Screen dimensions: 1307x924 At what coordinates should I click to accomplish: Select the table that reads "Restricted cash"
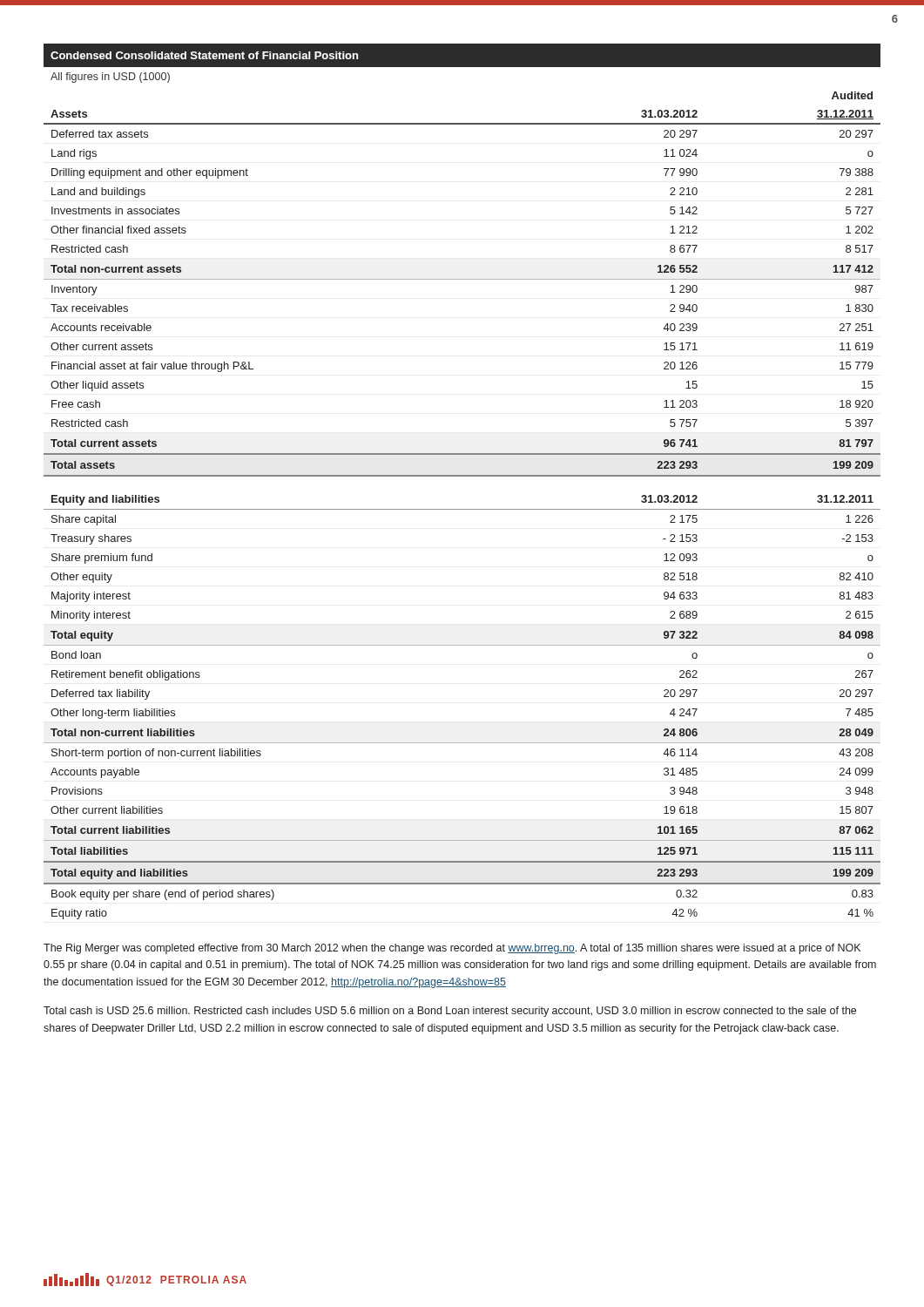pos(462,483)
